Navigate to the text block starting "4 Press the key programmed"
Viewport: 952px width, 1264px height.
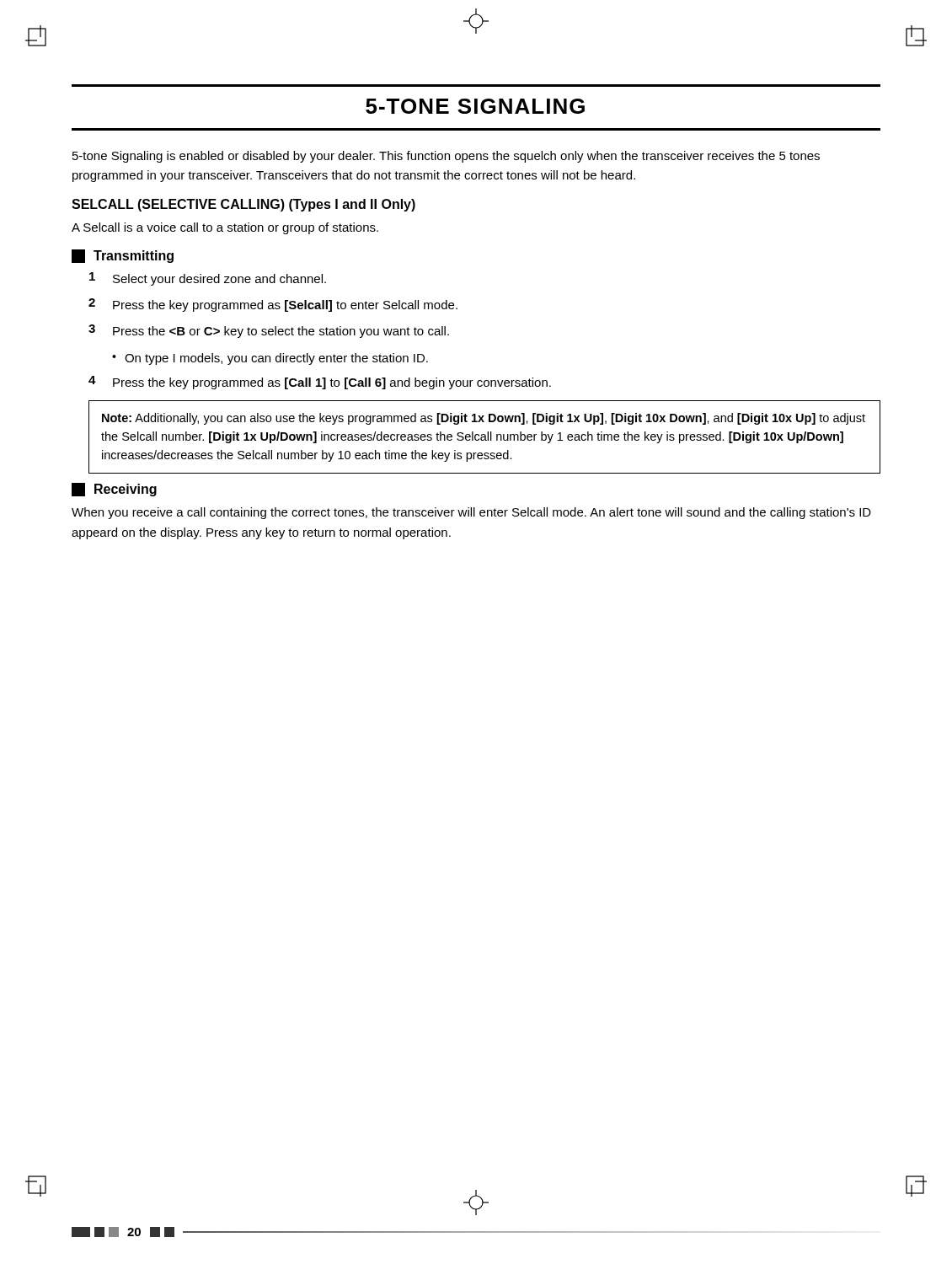[x=484, y=382]
